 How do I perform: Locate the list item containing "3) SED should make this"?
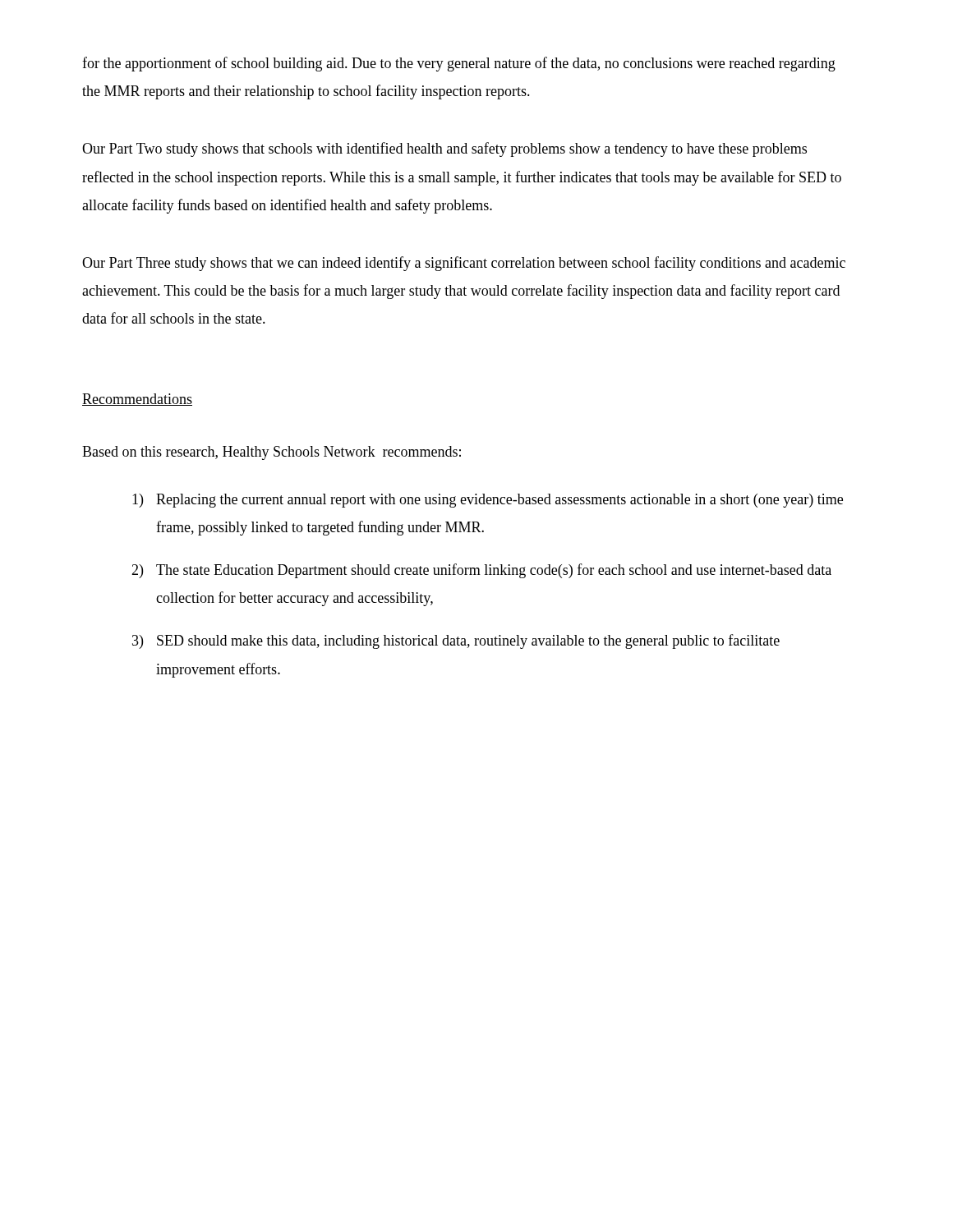(464, 655)
